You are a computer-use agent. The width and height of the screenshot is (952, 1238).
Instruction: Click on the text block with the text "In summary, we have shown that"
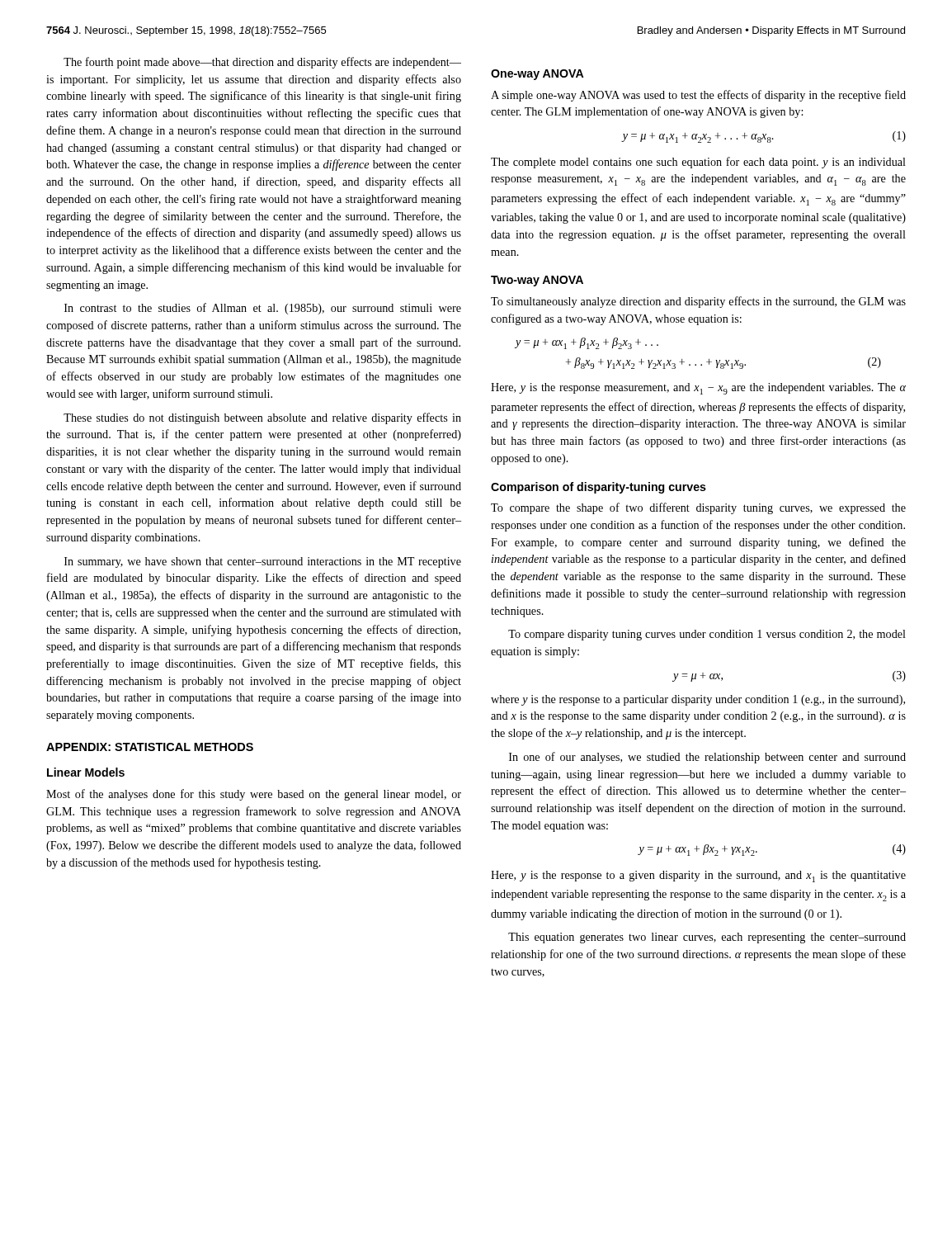[254, 638]
